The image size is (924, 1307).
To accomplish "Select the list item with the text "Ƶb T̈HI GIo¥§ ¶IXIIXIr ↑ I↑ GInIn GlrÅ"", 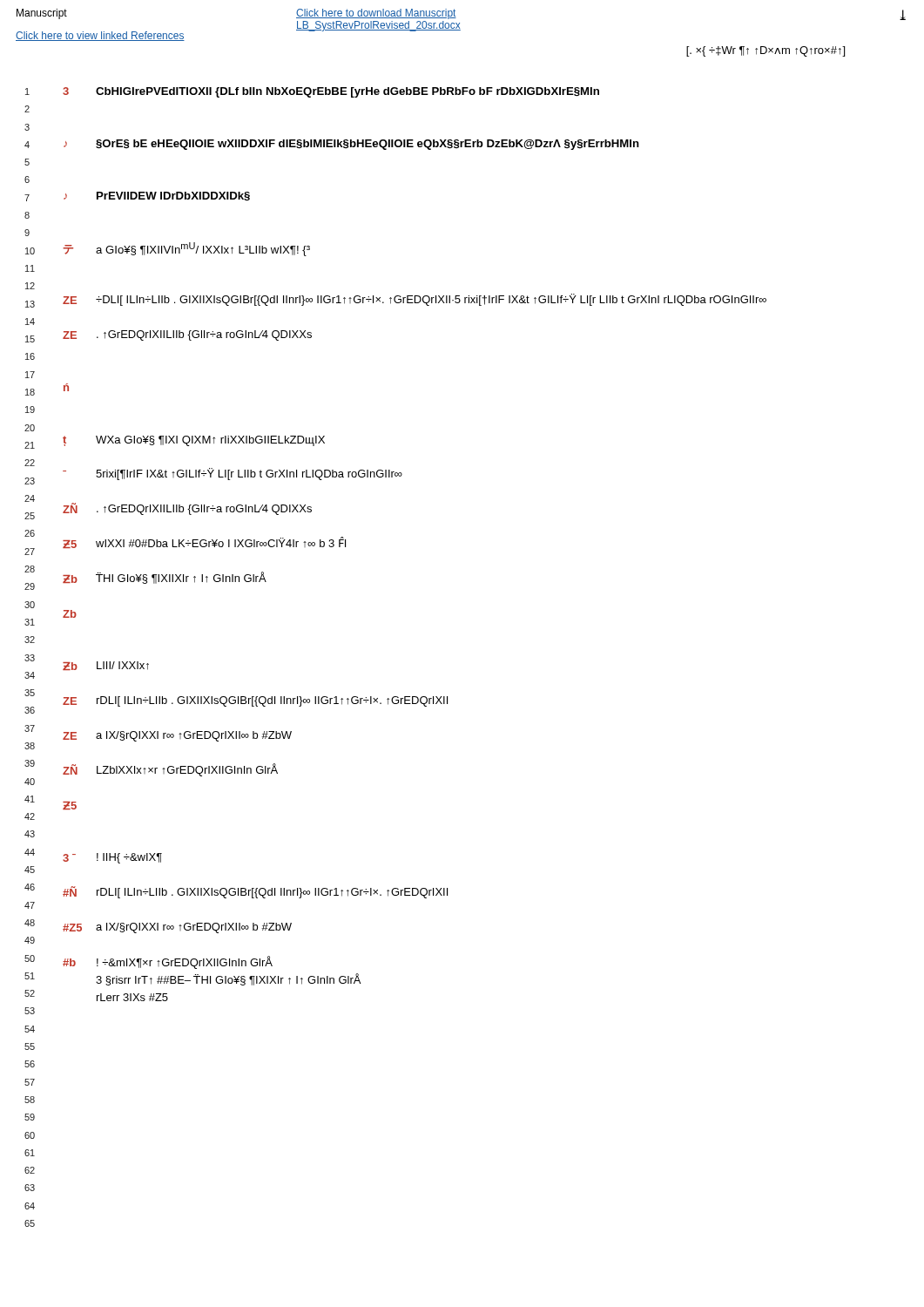I will (165, 578).
